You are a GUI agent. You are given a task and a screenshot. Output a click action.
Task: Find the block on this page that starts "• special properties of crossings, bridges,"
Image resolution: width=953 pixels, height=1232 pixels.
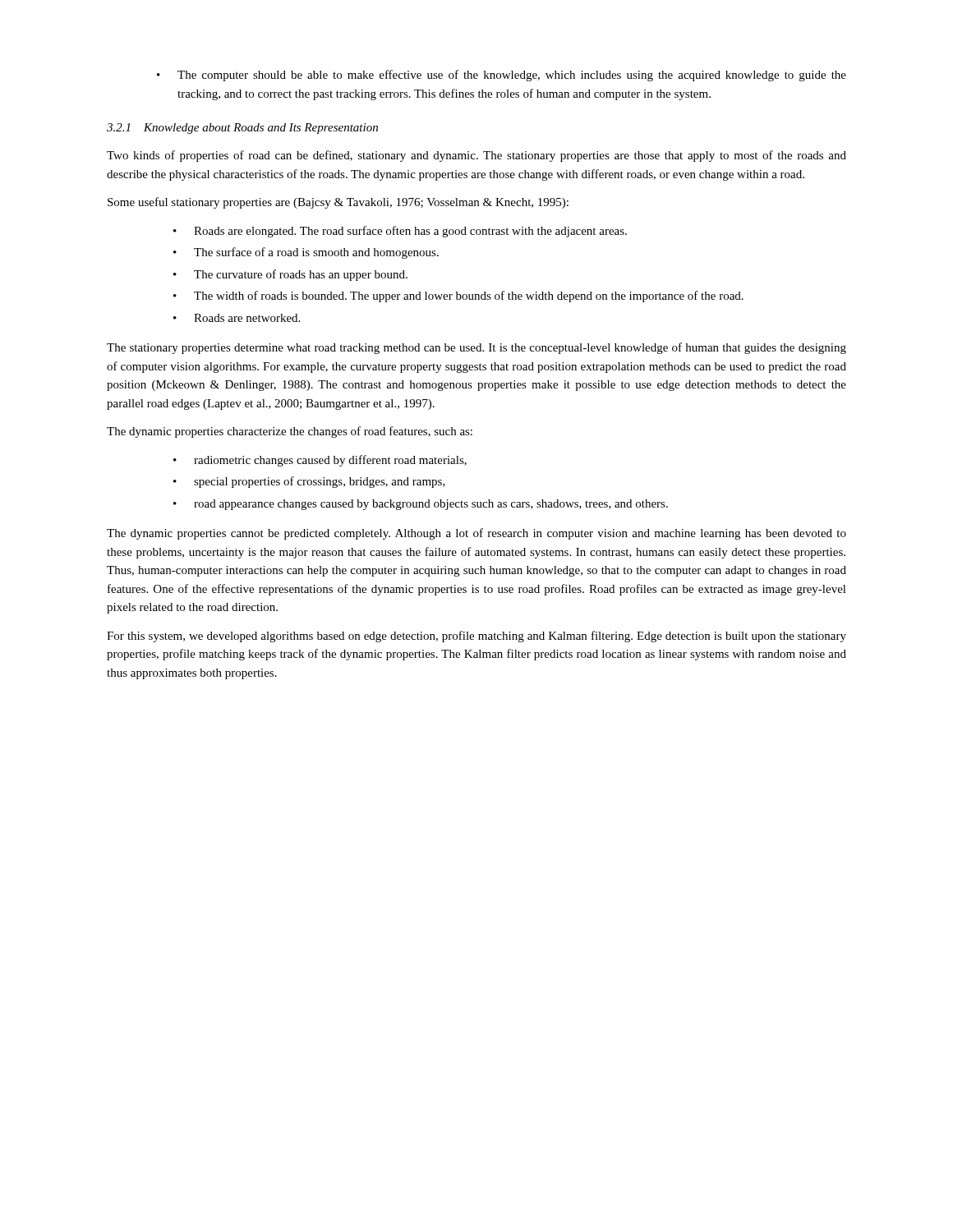(309, 482)
